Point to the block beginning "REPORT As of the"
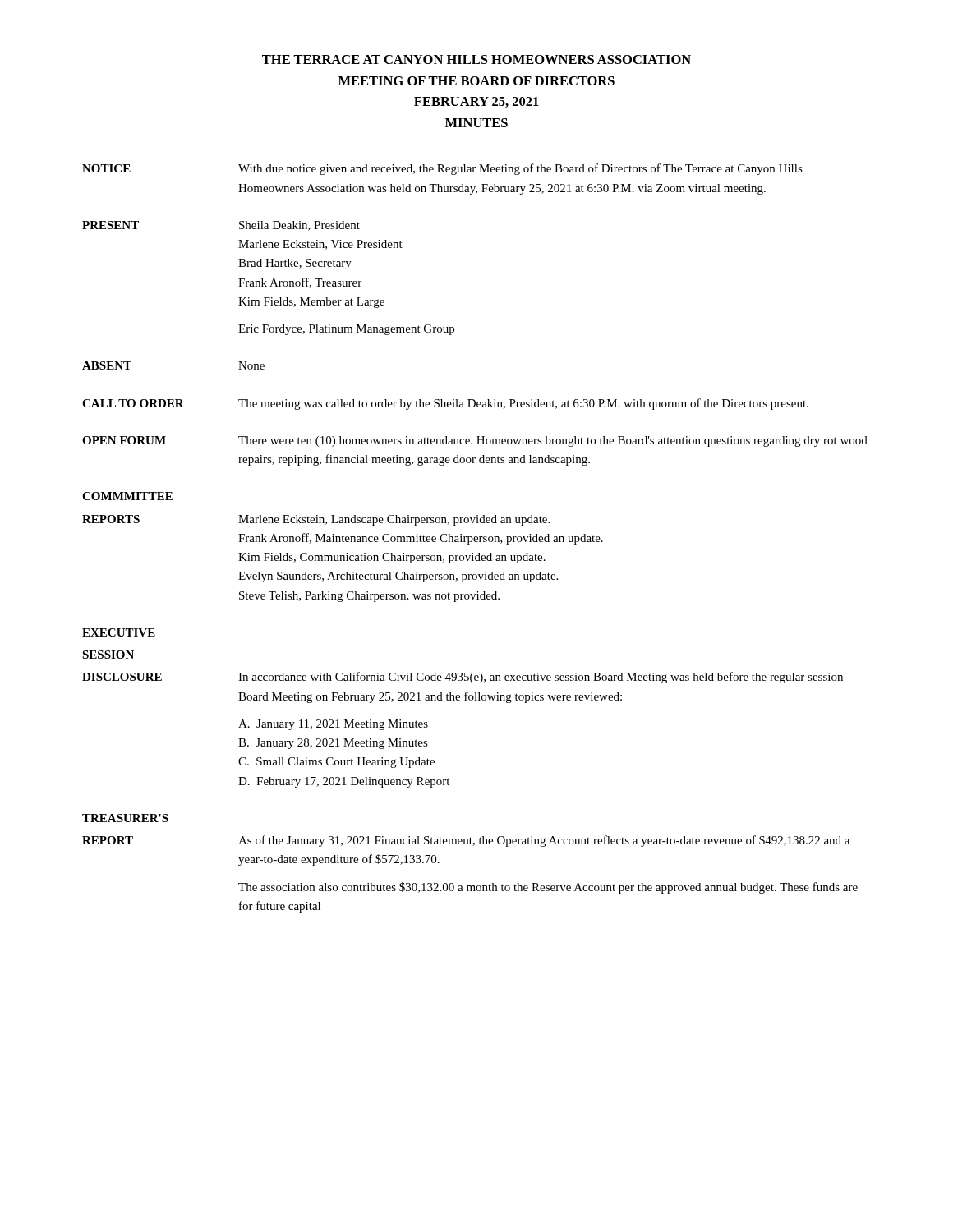This screenshot has width=953, height=1232. (x=466, y=841)
